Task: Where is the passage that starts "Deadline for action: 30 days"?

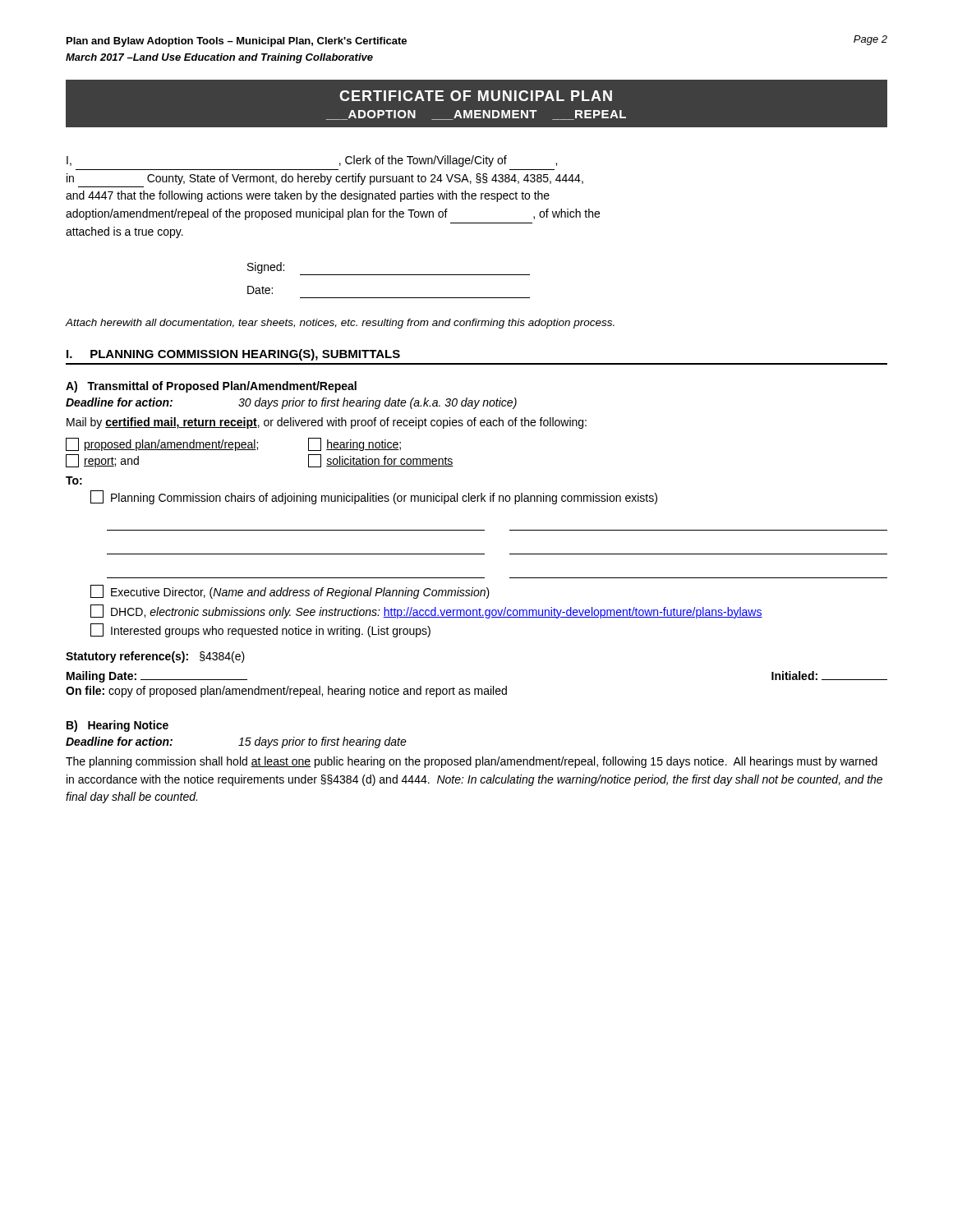Action: (291, 403)
